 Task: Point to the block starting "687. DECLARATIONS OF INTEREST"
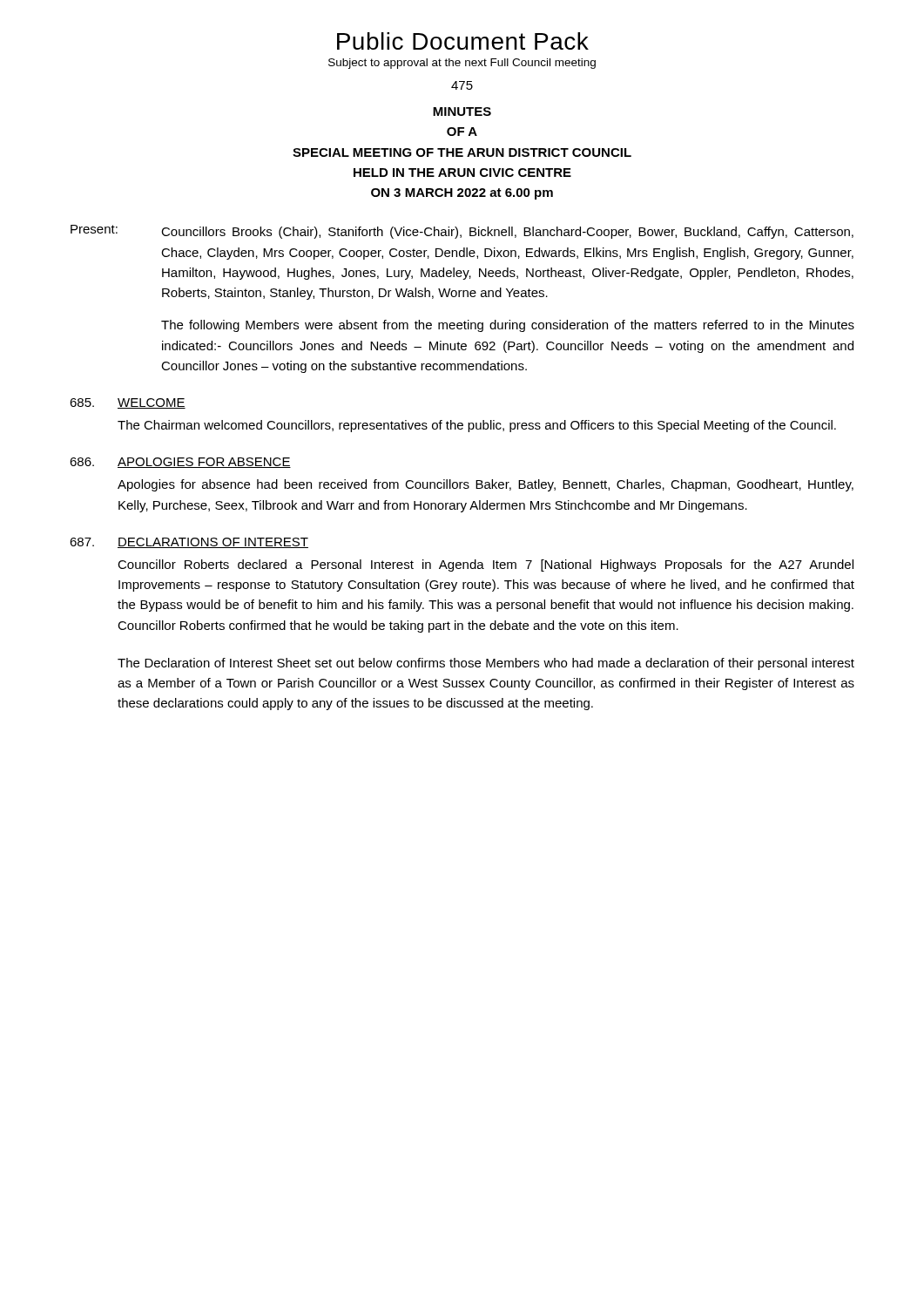189,543
